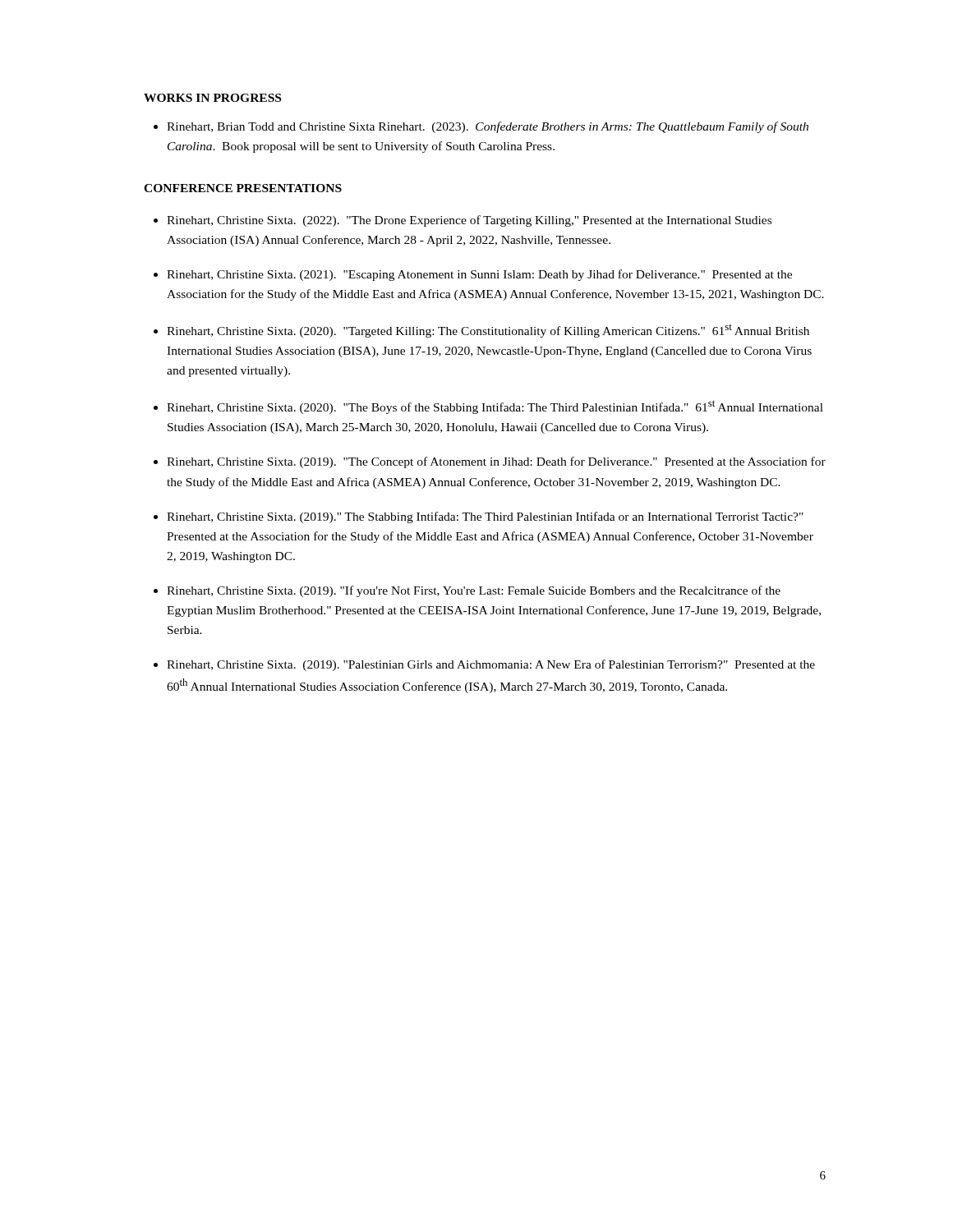Select the element starting "Rinehart, Christine Sixta. (2019). "The Concept"
The width and height of the screenshot is (953, 1232).
coord(496,471)
